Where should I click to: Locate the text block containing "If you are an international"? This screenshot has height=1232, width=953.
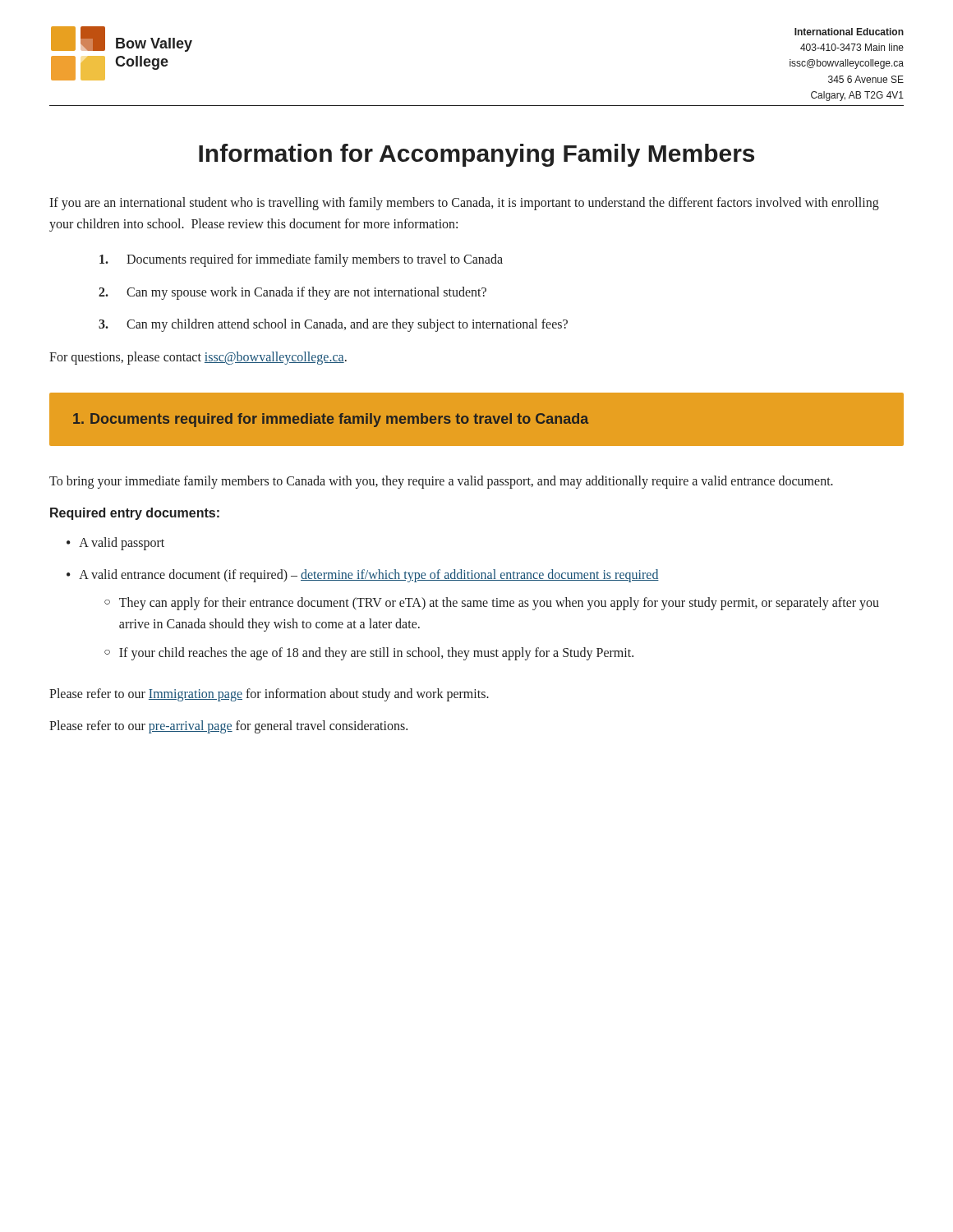click(x=464, y=213)
